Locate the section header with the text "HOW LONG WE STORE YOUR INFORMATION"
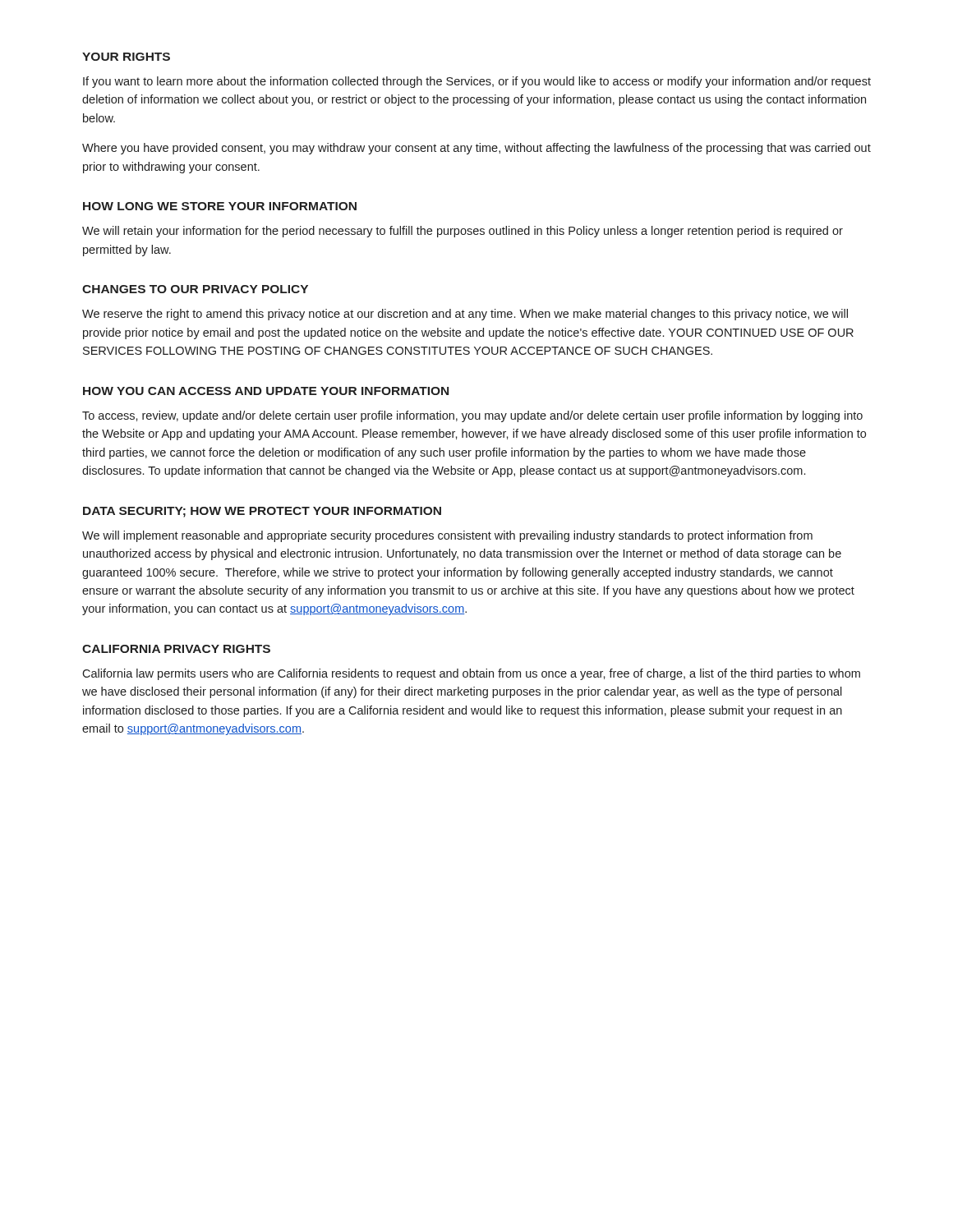The width and height of the screenshot is (953, 1232). click(x=220, y=206)
